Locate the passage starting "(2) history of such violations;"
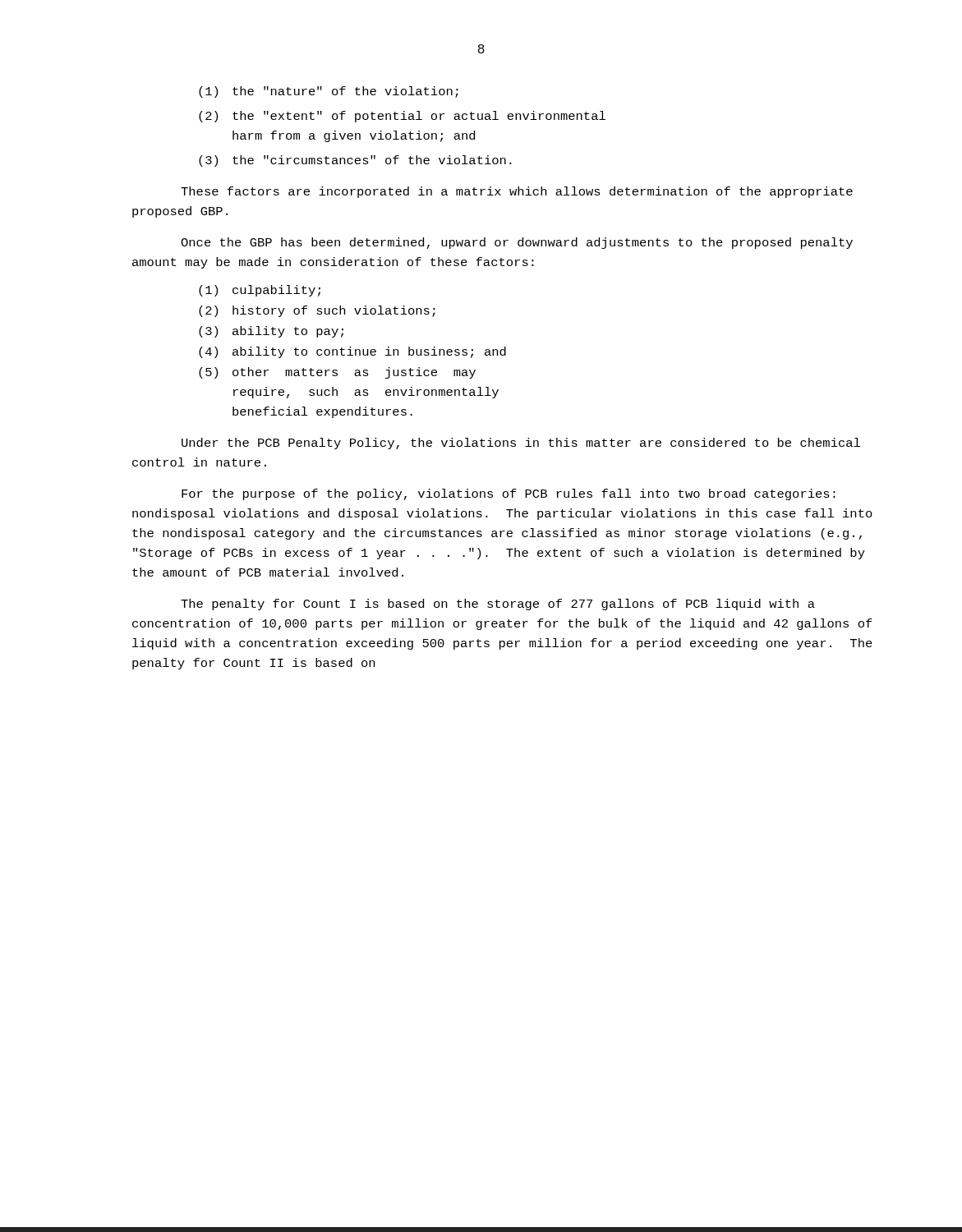This screenshot has height=1232, width=962. pyautogui.click(x=318, y=311)
